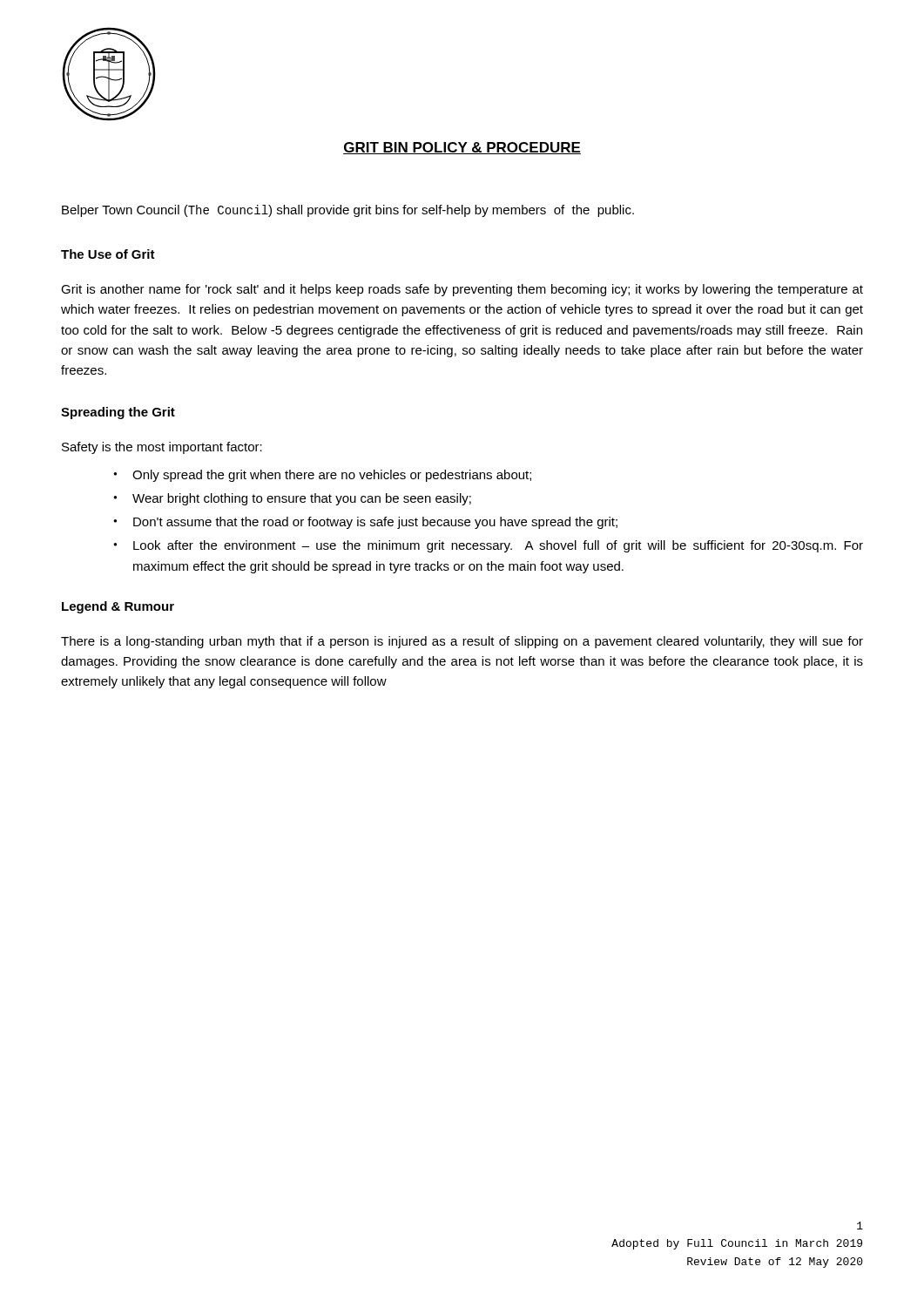Viewport: 924px width, 1307px height.
Task: Navigate to the element starting "● Only spread the grit when"
Action: tap(488, 474)
